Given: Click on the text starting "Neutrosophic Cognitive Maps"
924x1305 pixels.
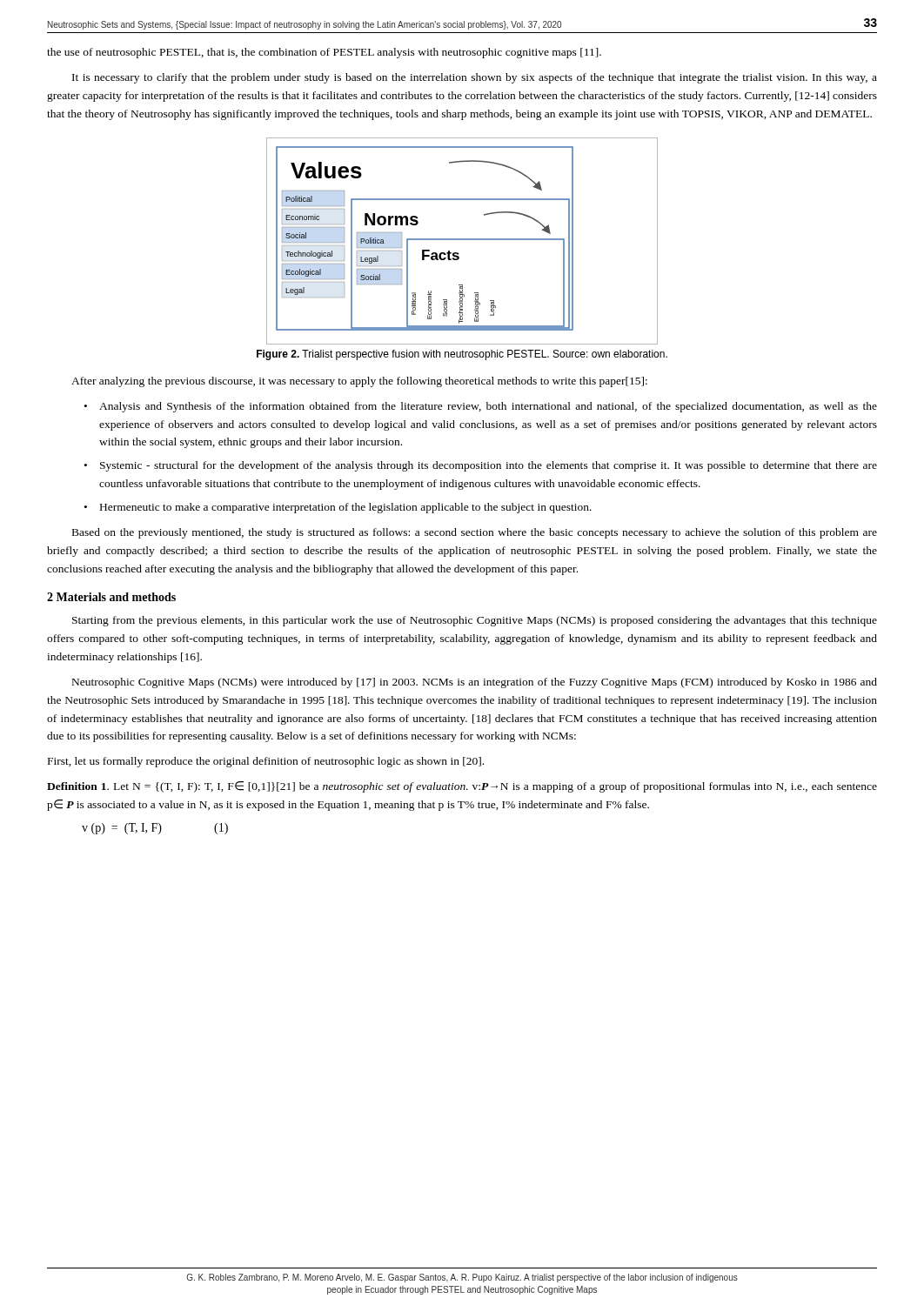Looking at the screenshot, I should pyautogui.click(x=462, y=709).
